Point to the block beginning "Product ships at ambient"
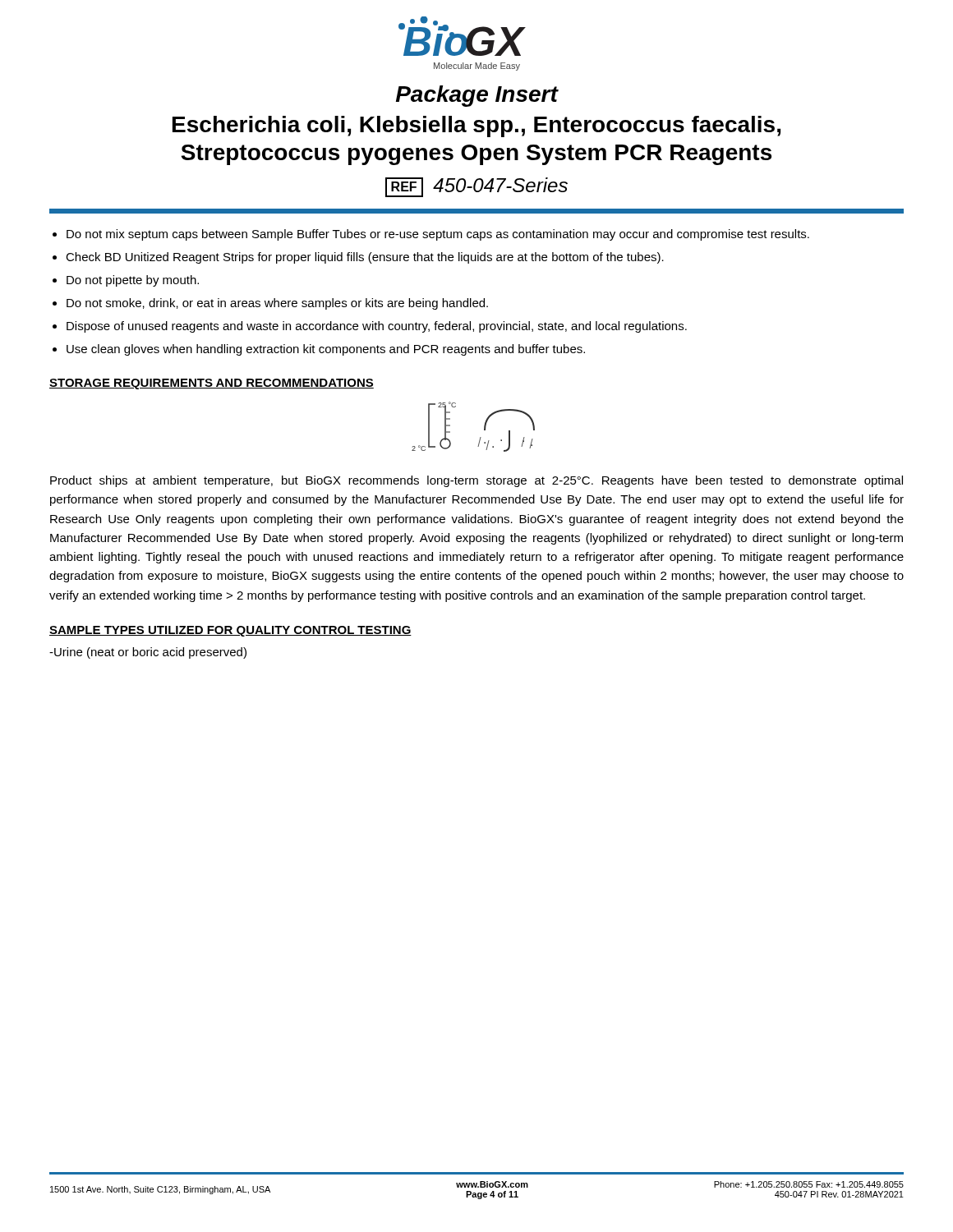 pyautogui.click(x=476, y=538)
